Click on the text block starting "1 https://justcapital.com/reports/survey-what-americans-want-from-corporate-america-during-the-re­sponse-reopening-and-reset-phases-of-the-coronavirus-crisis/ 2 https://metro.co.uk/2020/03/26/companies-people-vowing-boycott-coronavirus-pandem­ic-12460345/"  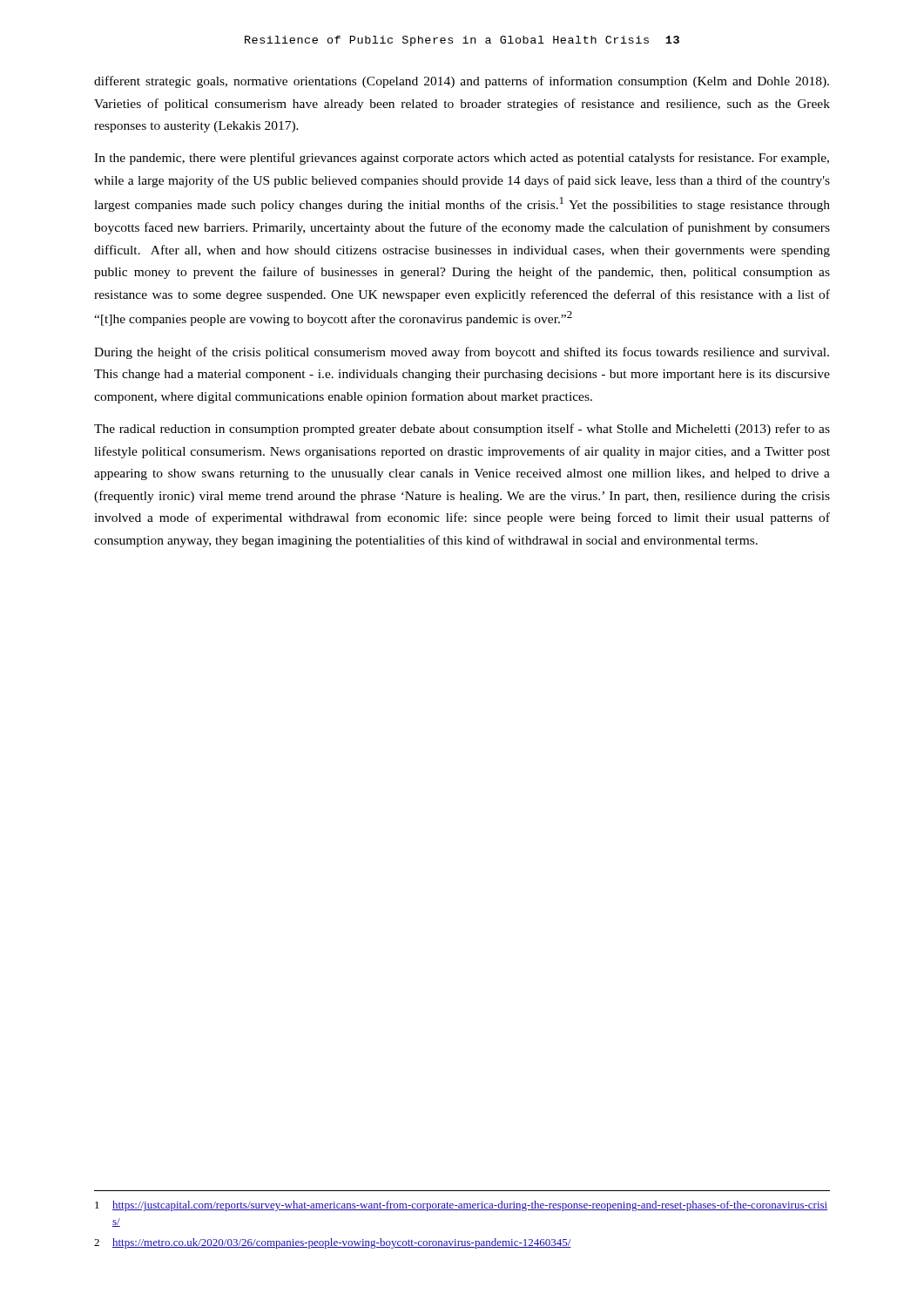click(461, 1206)
